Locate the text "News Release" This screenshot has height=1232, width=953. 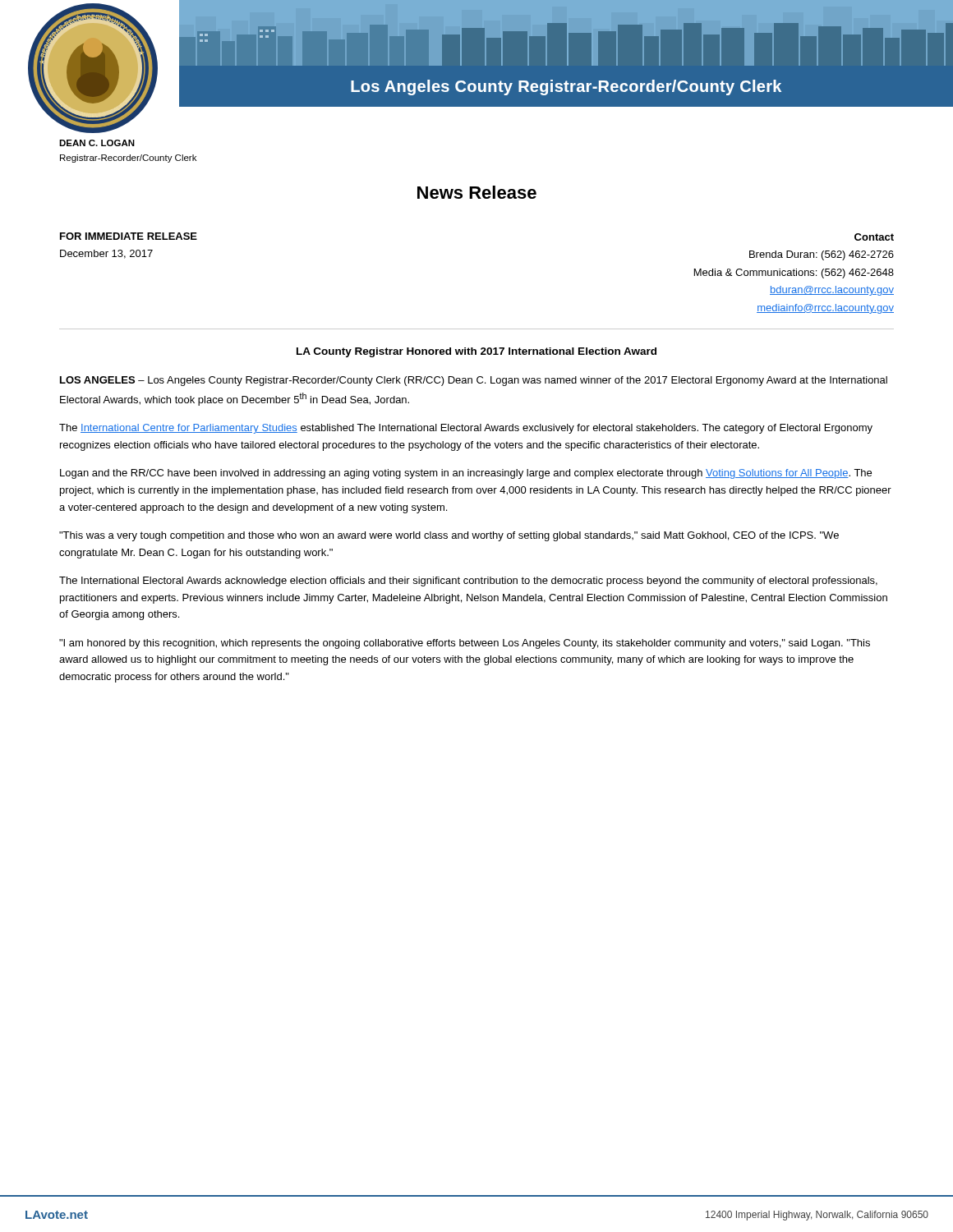[476, 193]
